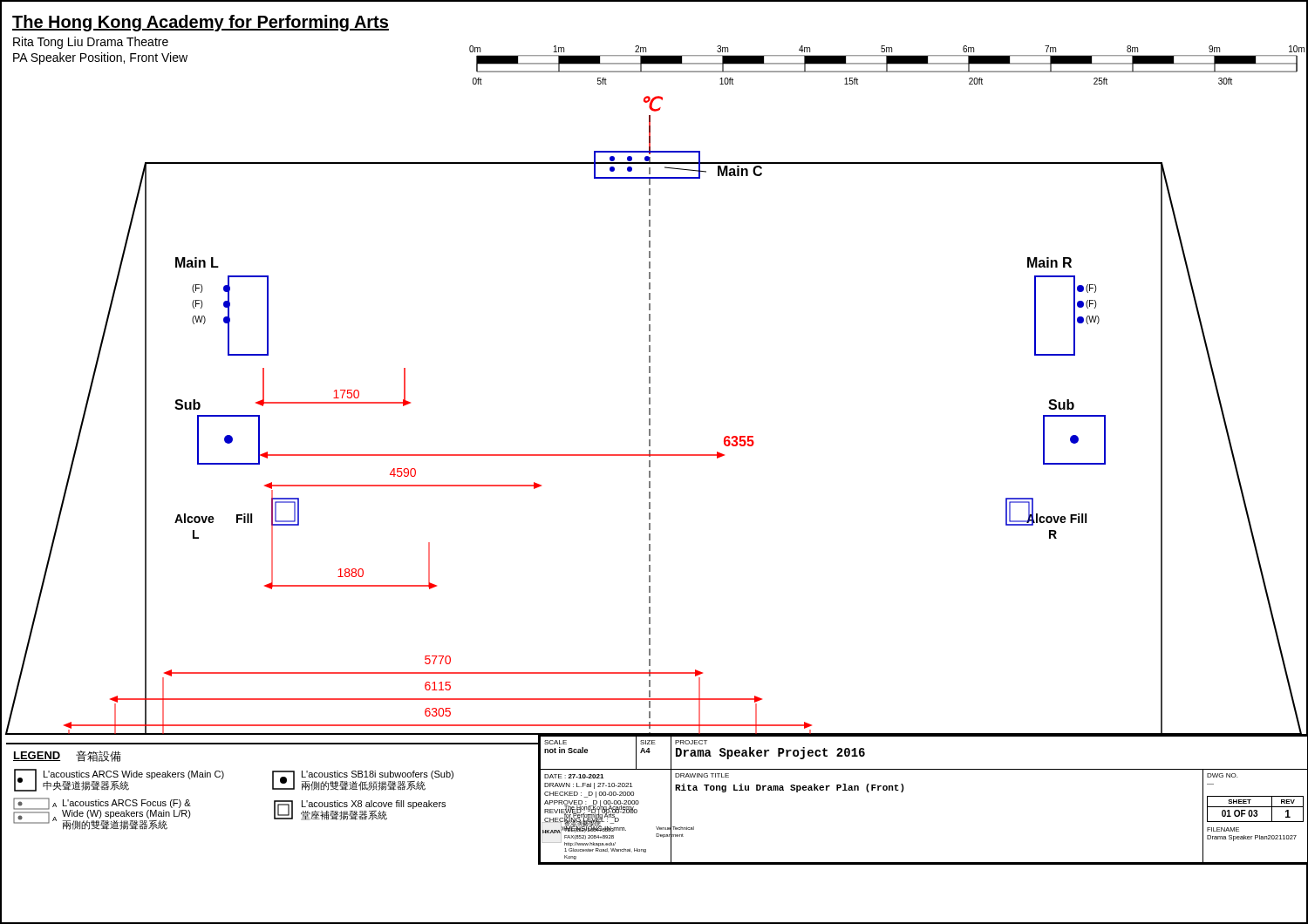Navigate to the element starting "LEGEND 音箱設備"
Image resolution: width=1308 pixels, height=924 pixels.
(67, 757)
